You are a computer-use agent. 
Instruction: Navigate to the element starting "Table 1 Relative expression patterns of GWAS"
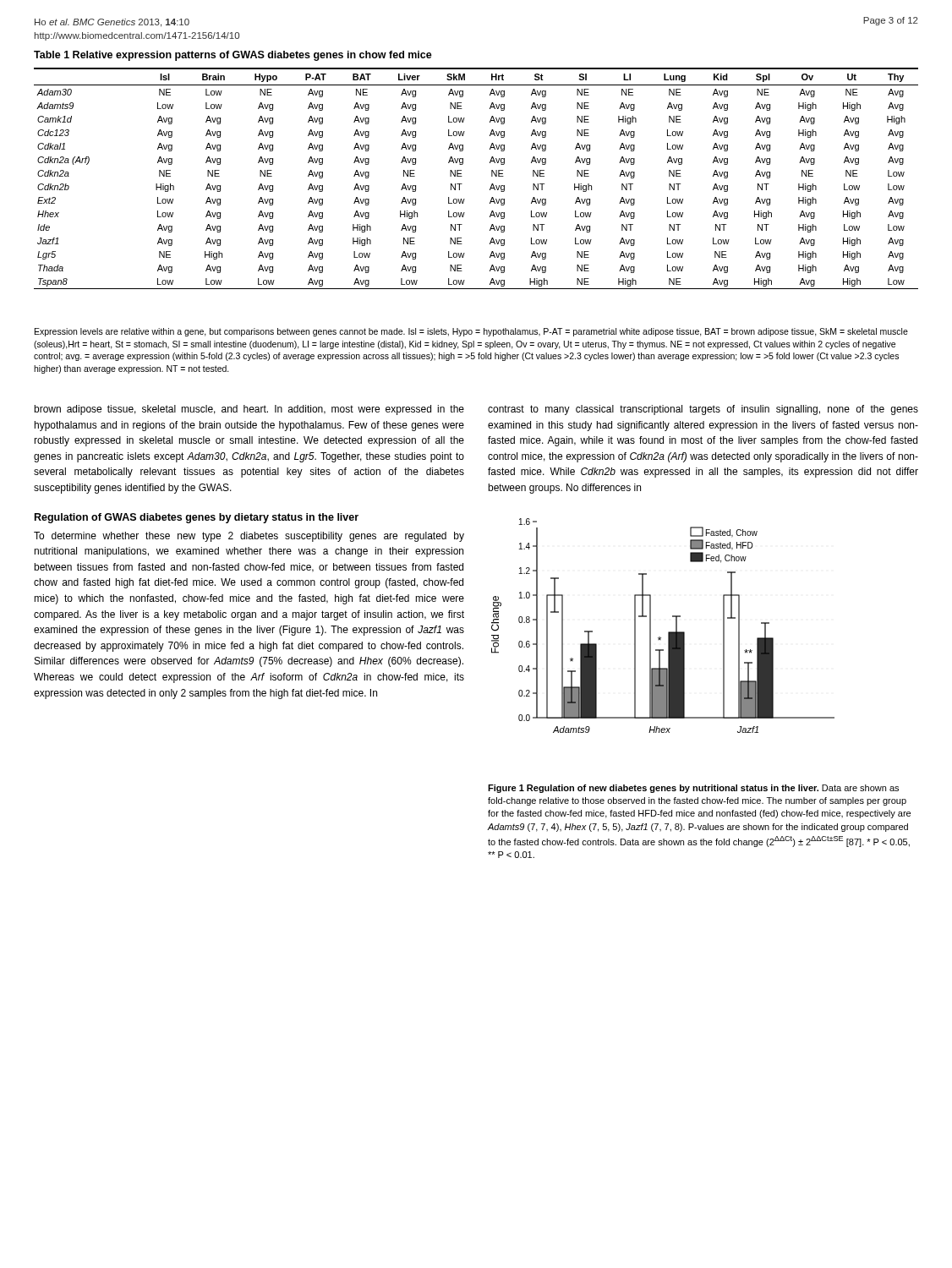click(x=233, y=55)
